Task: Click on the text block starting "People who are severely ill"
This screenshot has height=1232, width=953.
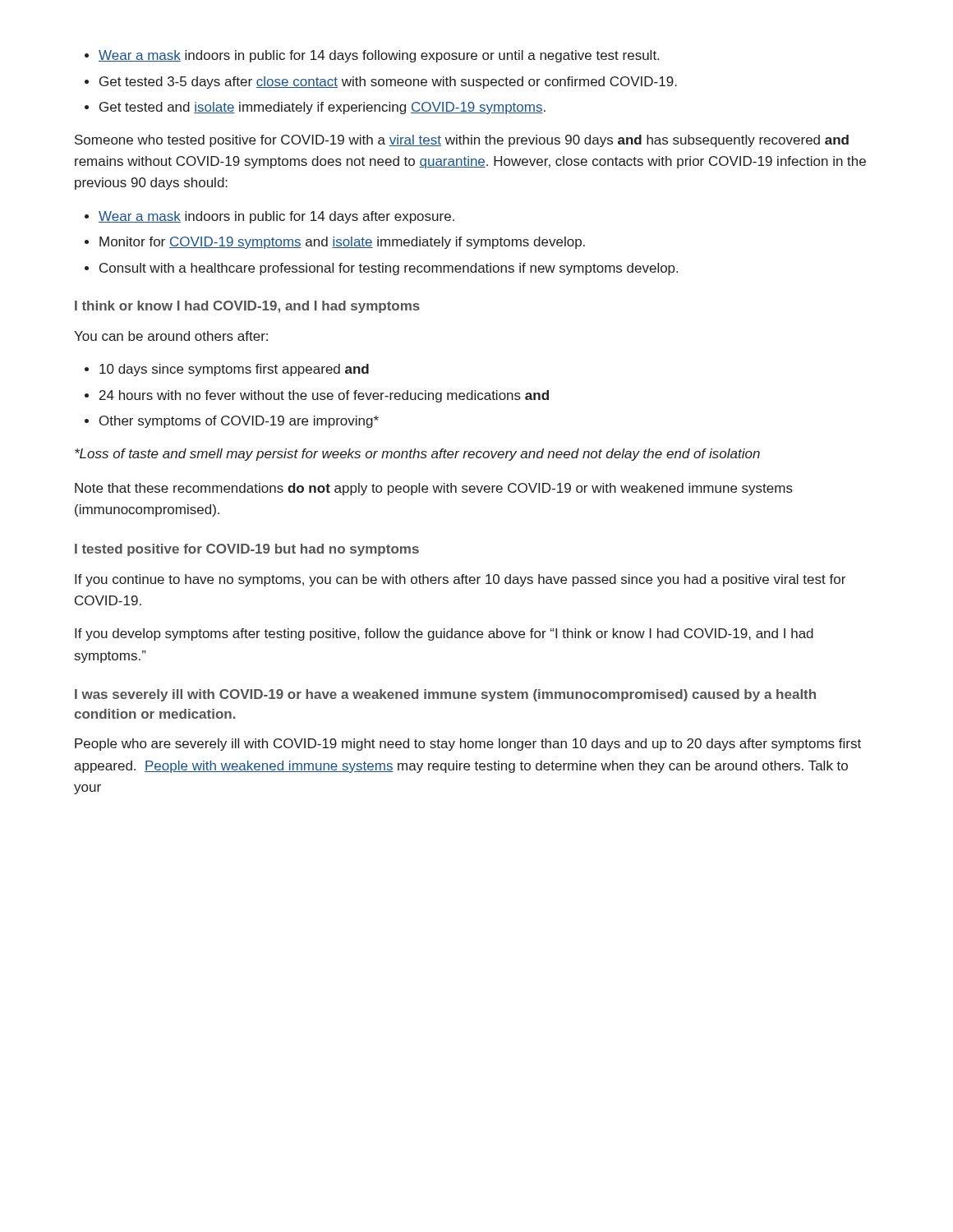Action: point(468,766)
